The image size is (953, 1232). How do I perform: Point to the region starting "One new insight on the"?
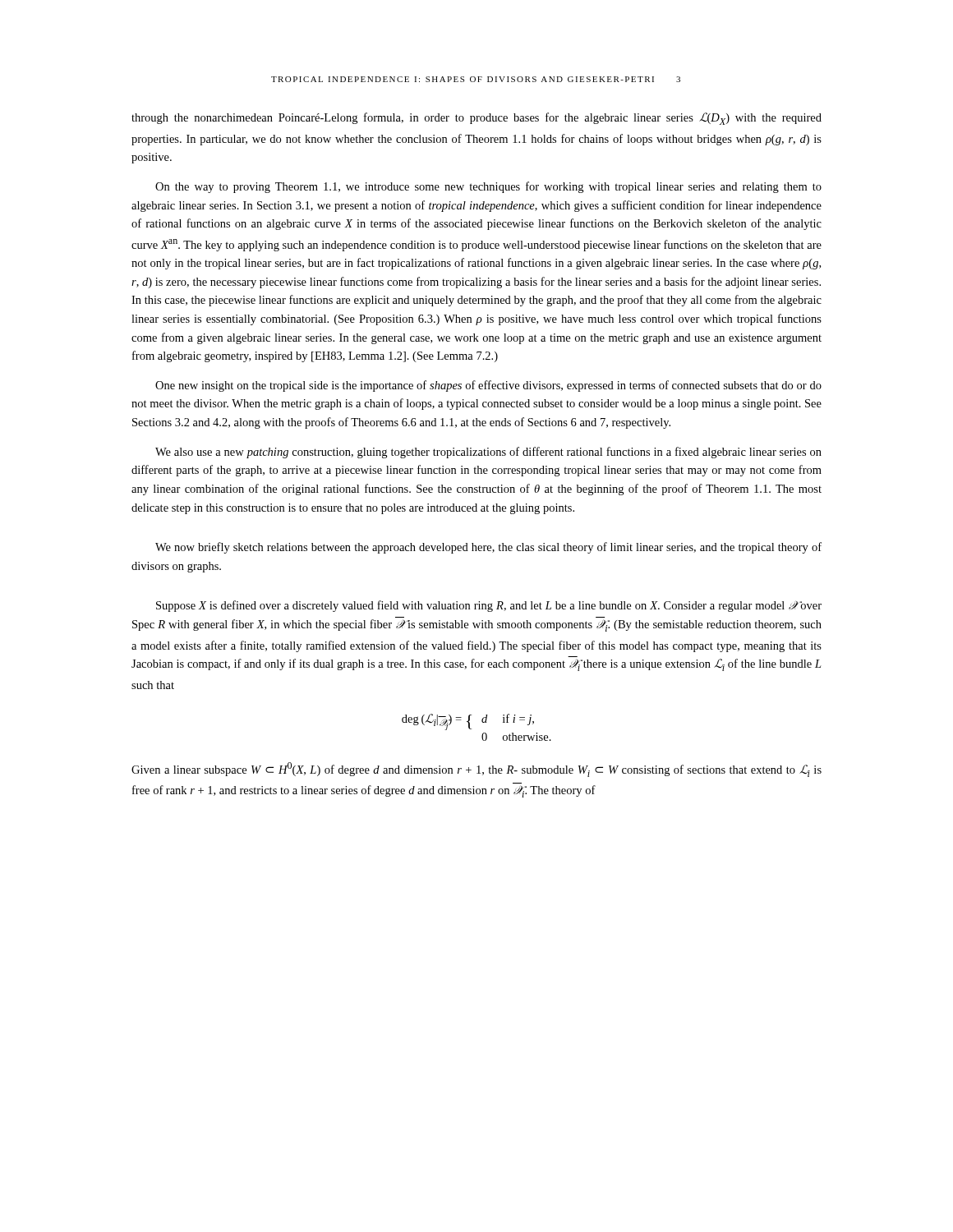[x=476, y=404]
